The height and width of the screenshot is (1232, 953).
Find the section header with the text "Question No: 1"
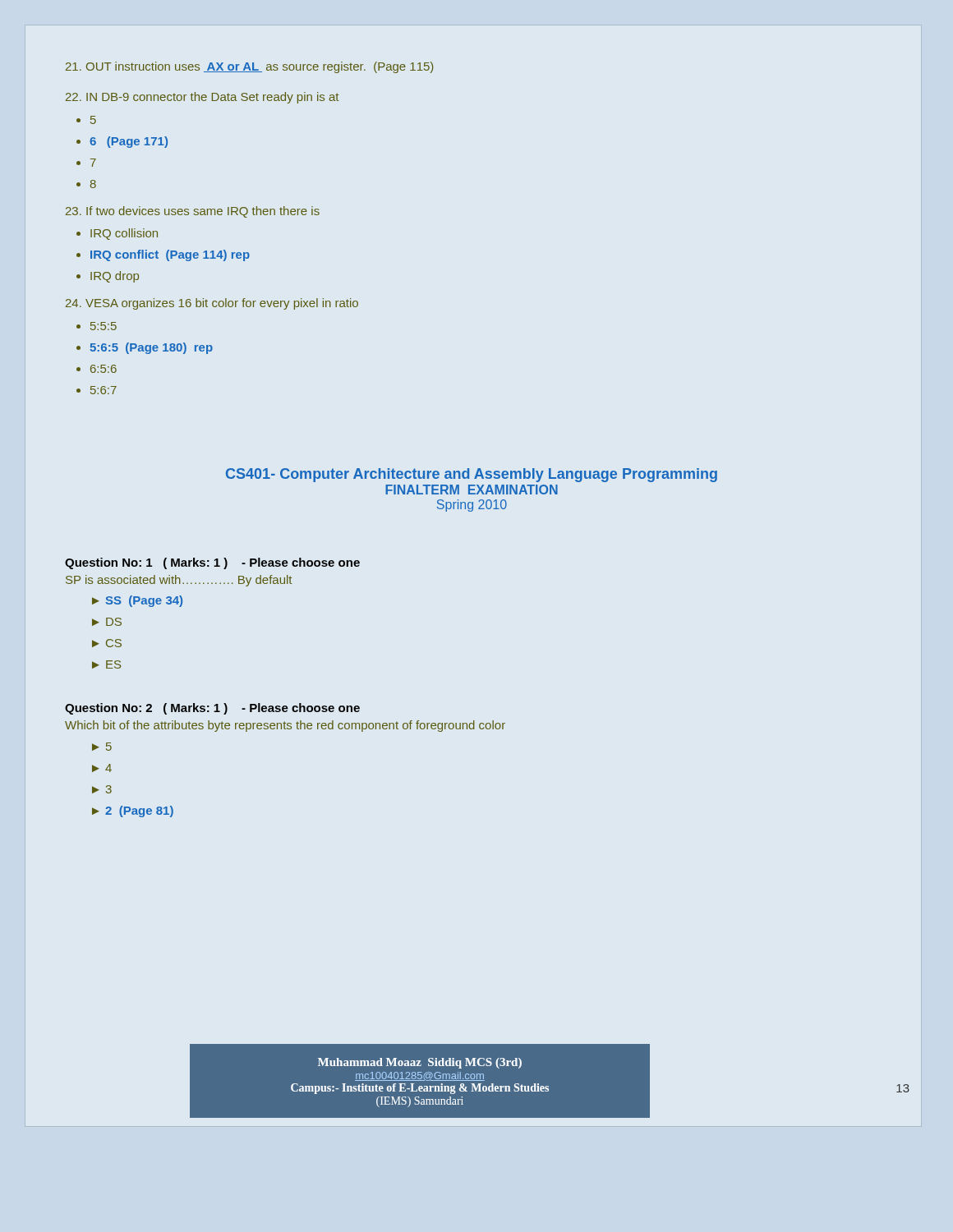click(212, 562)
